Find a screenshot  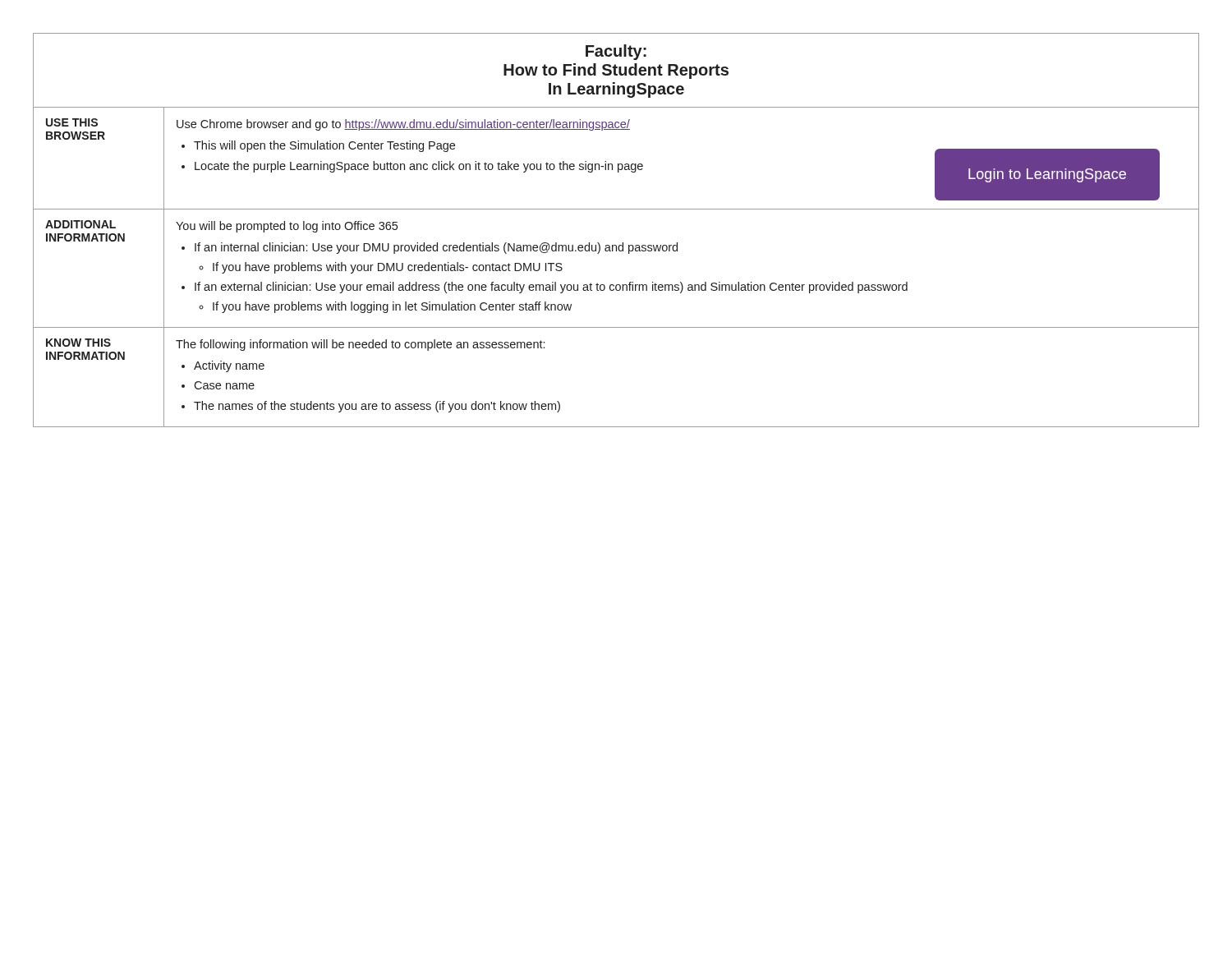(x=1047, y=175)
